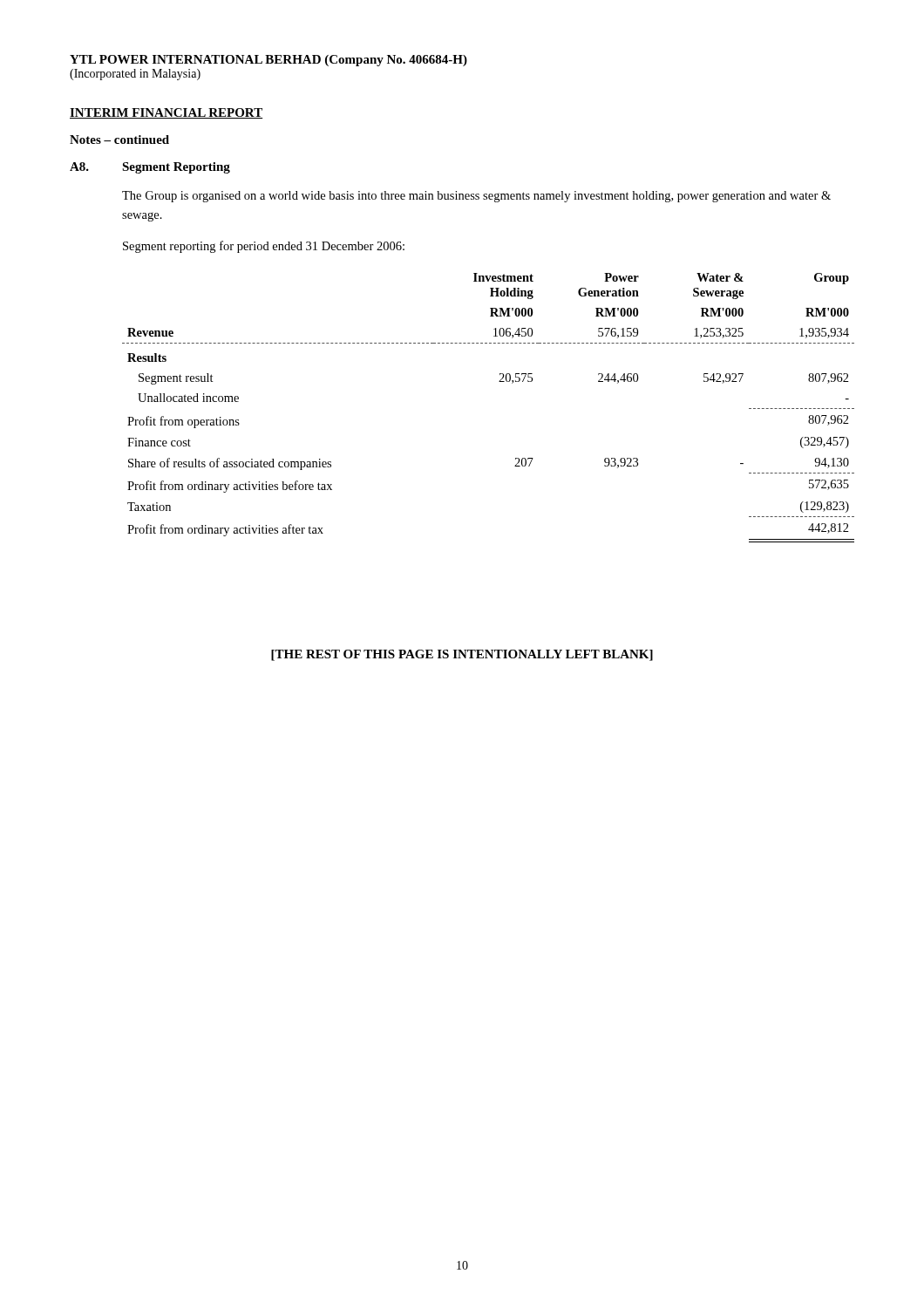Find the text block starting "Notes – continued"
The image size is (924, 1308).
pyautogui.click(x=120, y=139)
